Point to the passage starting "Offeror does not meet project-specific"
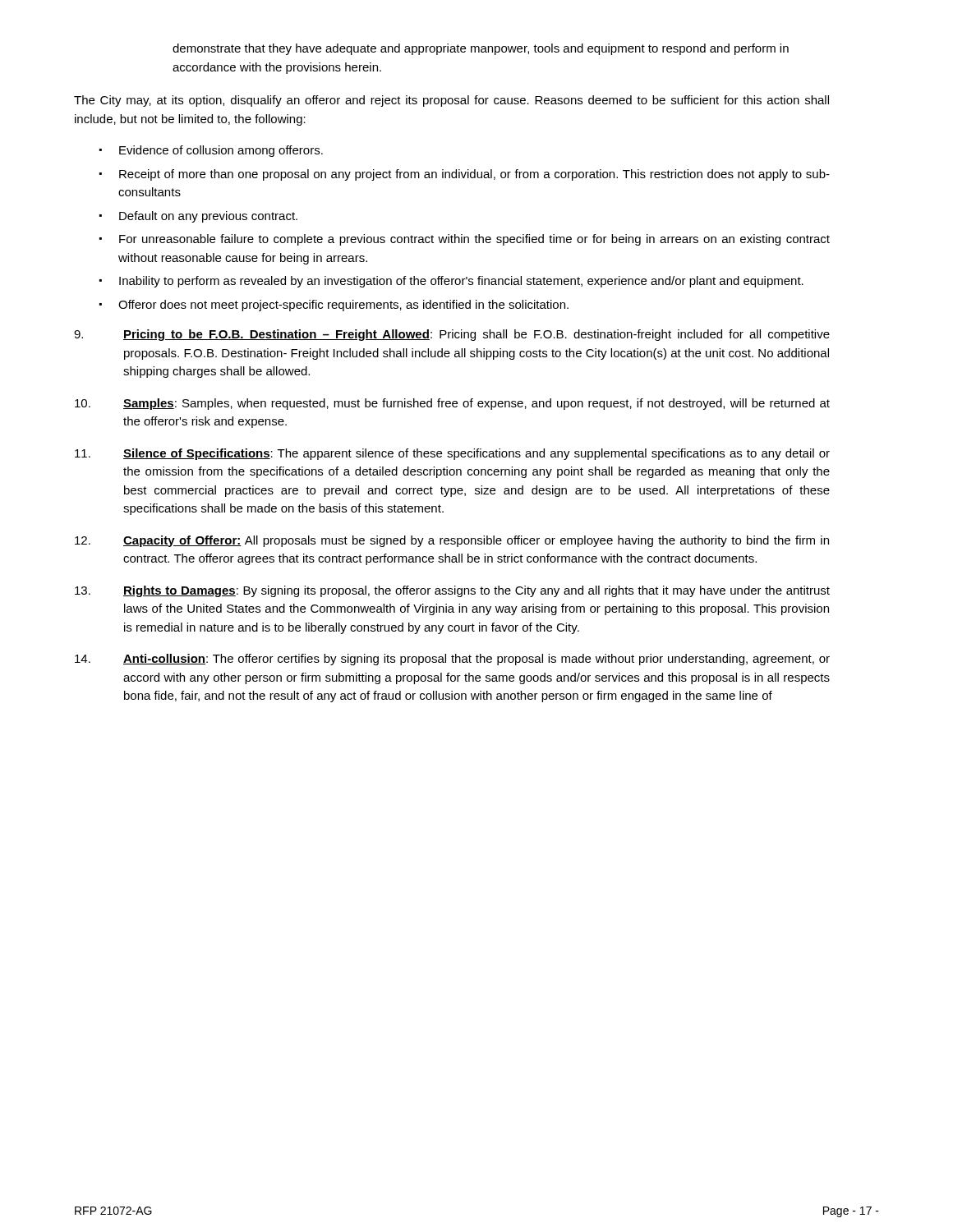The height and width of the screenshot is (1232, 953). tap(344, 304)
